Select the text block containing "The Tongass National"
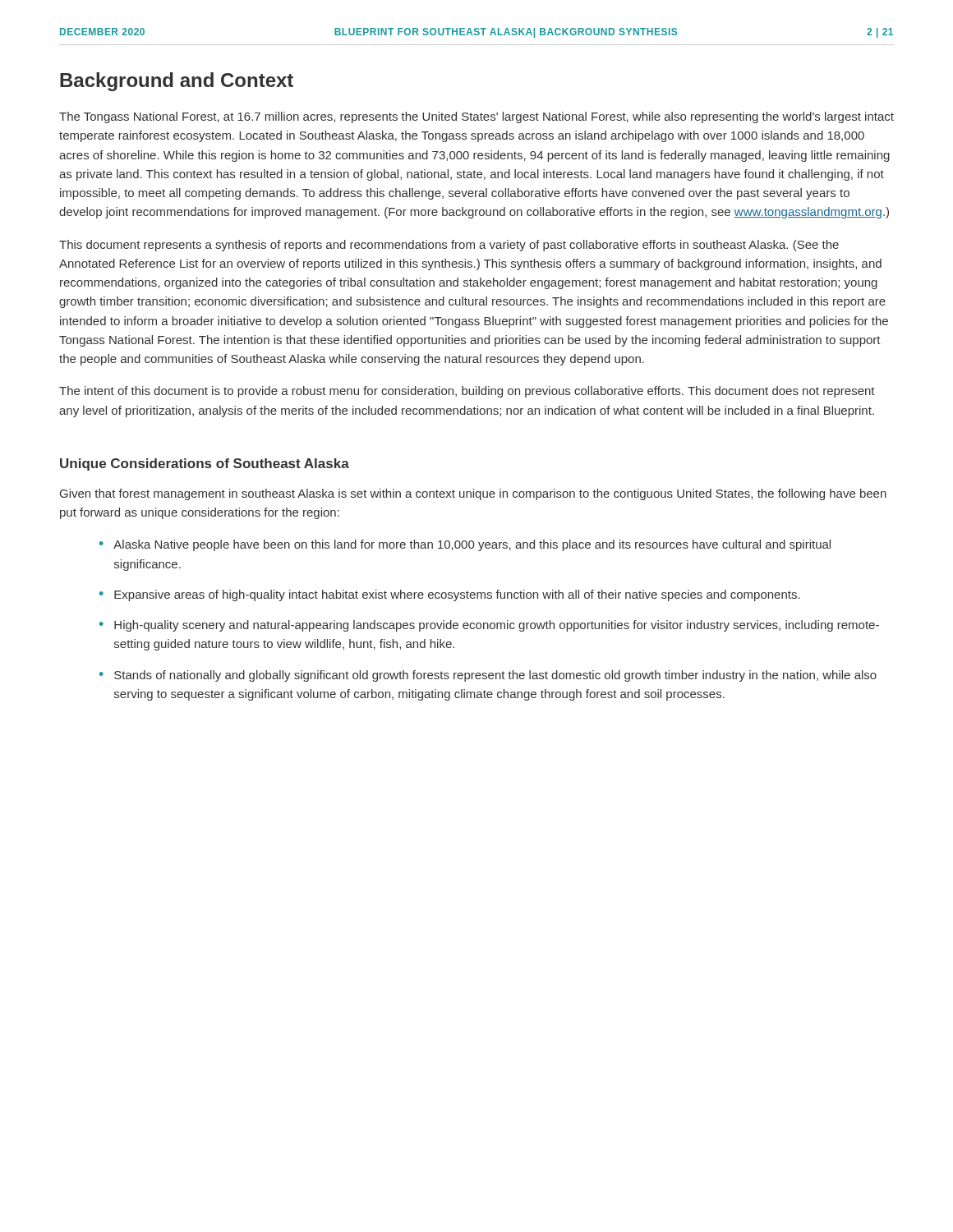The width and height of the screenshot is (953, 1232). [x=476, y=164]
